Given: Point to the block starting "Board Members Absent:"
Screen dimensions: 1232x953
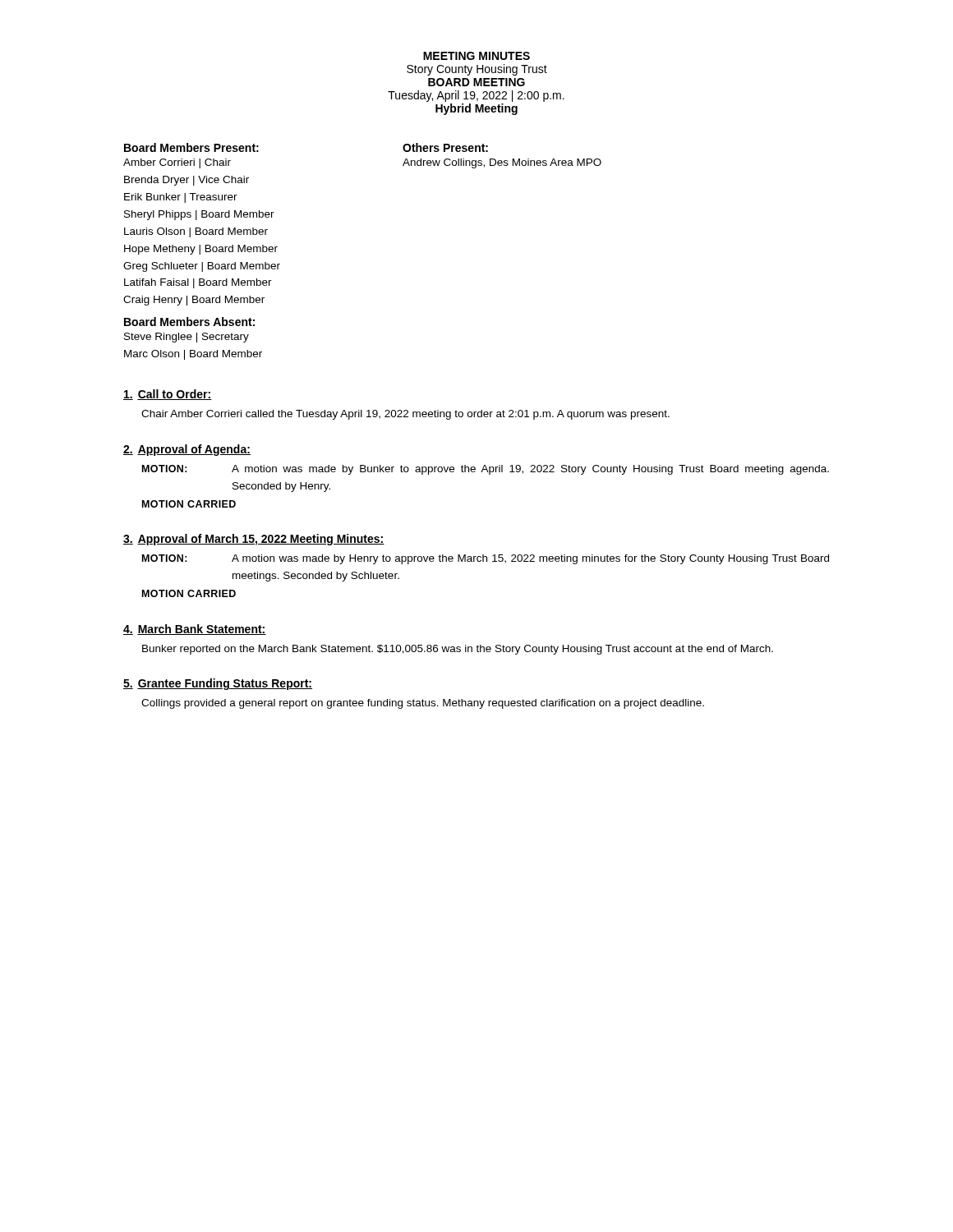Looking at the screenshot, I should [190, 322].
